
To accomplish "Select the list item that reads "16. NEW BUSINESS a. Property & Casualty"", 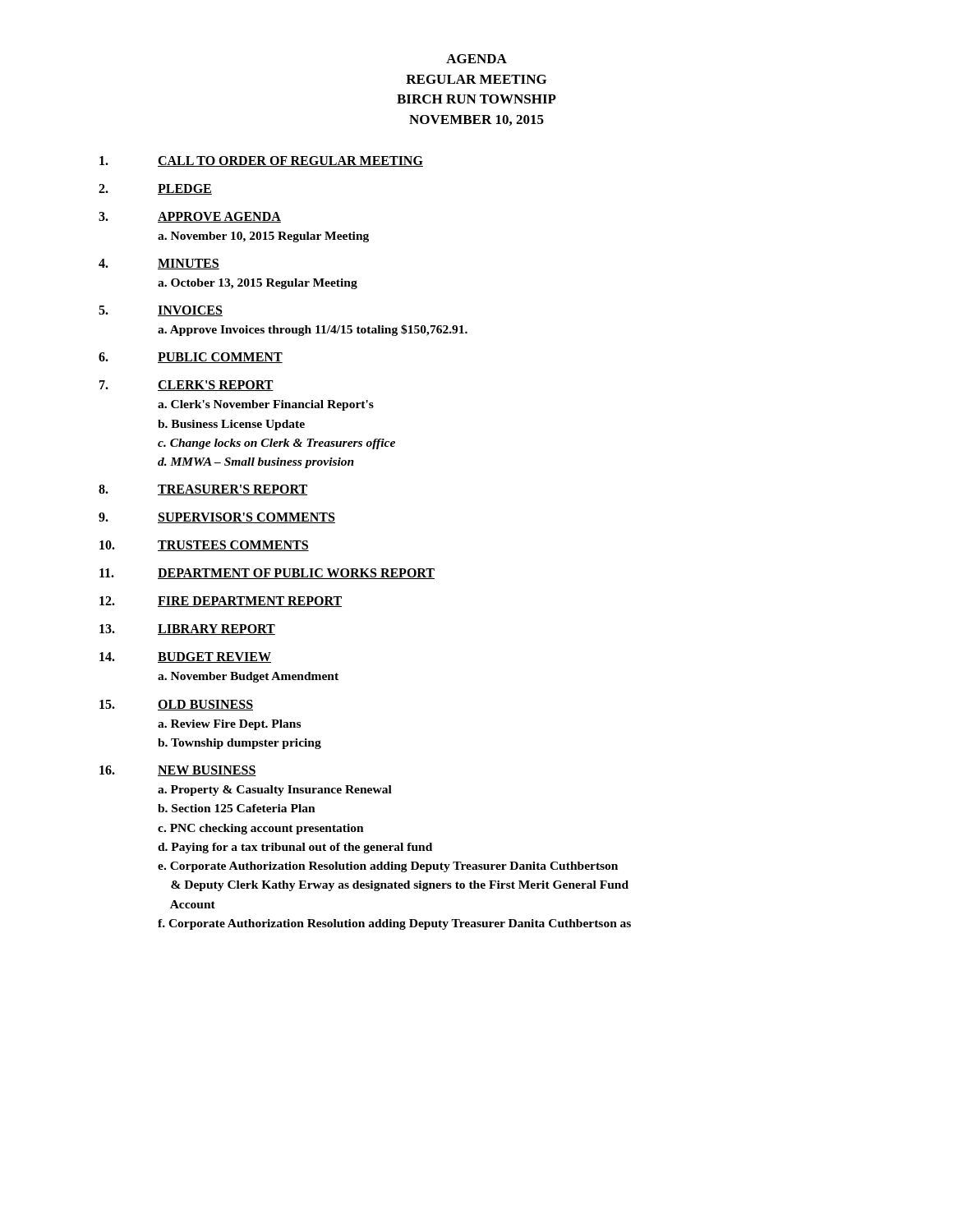I will 178,771.
